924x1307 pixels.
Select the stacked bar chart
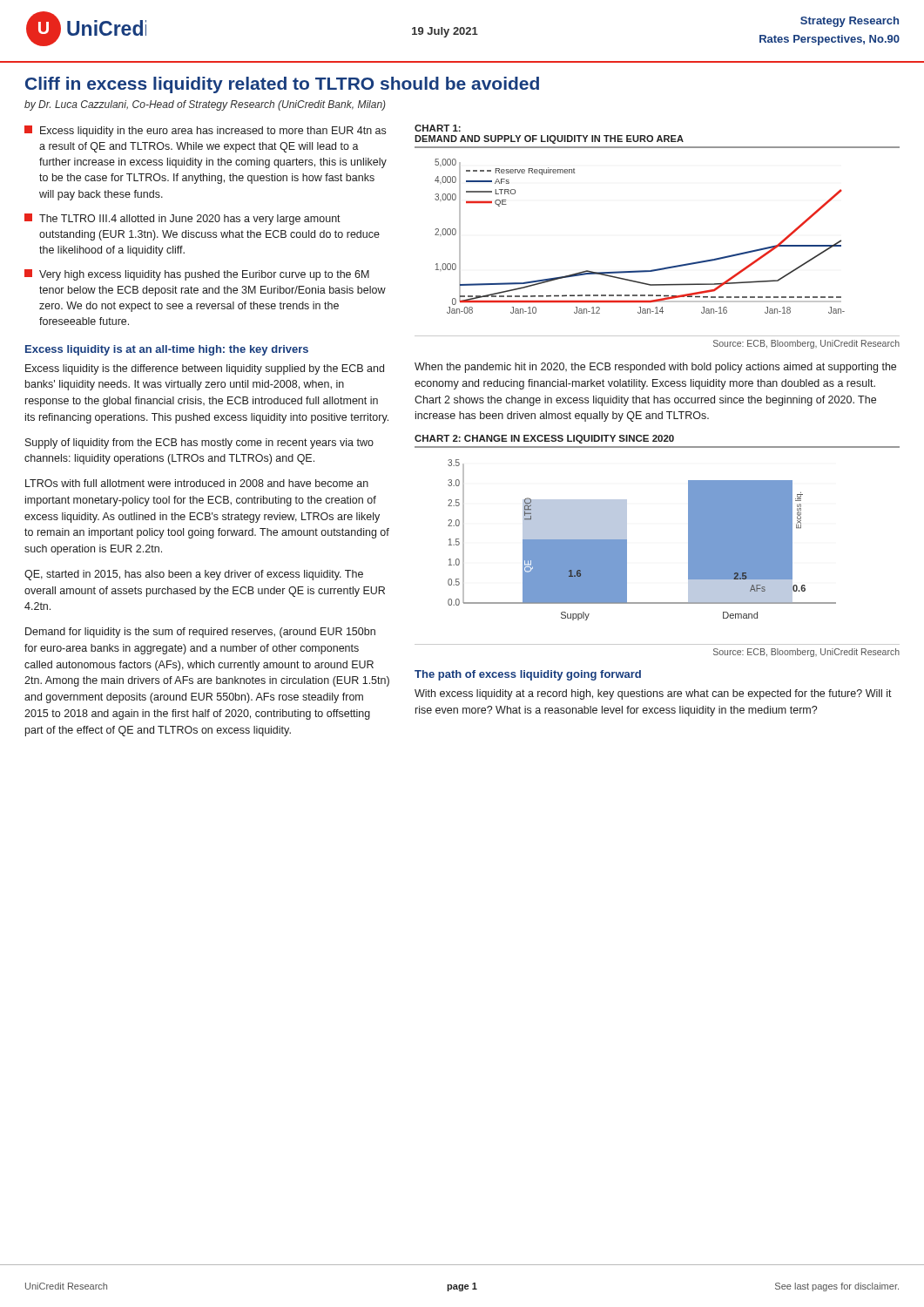pyautogui.click(x=657, y=545)
